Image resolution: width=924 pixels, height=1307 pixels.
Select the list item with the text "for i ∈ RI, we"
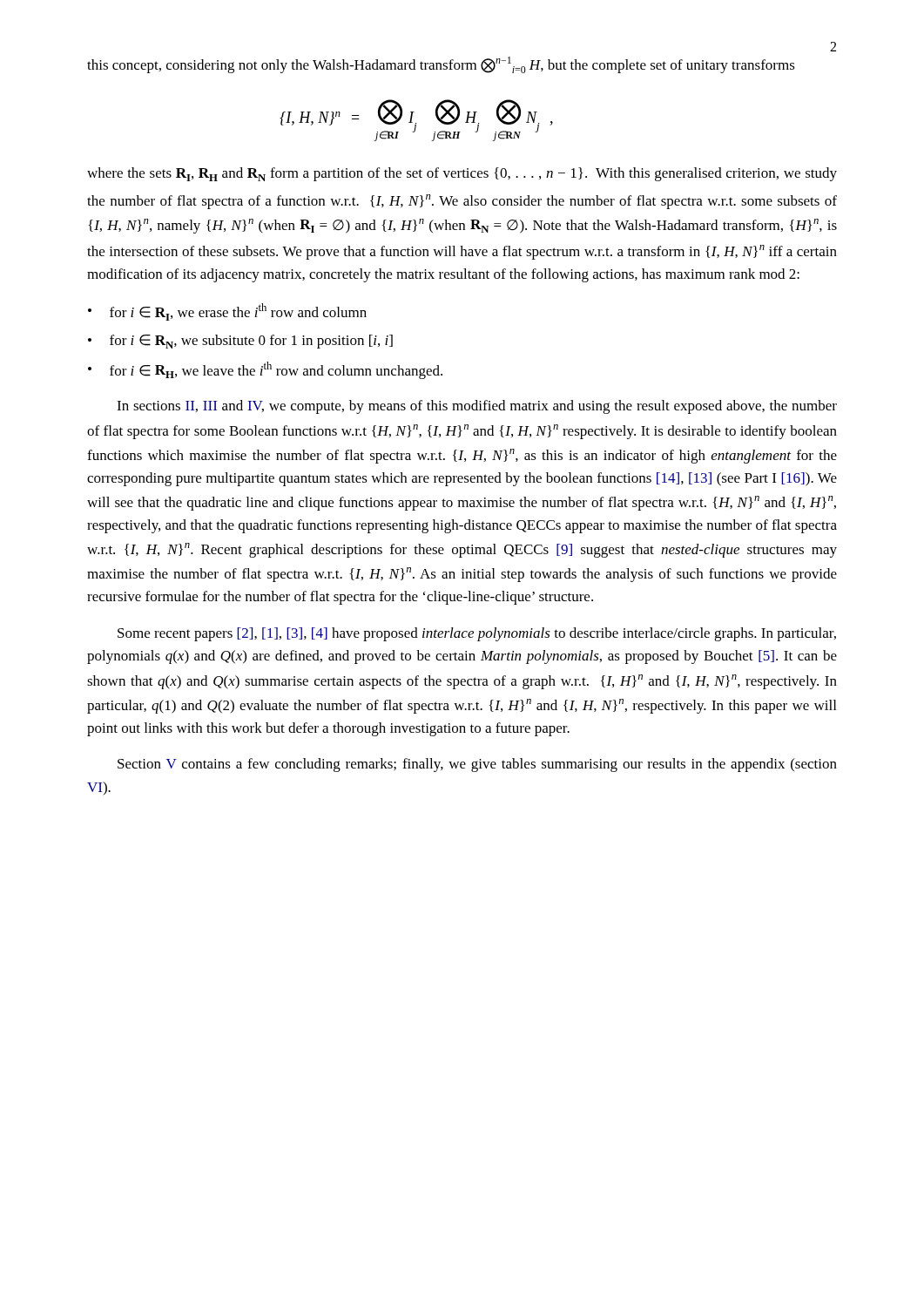(x=238, y=312)
